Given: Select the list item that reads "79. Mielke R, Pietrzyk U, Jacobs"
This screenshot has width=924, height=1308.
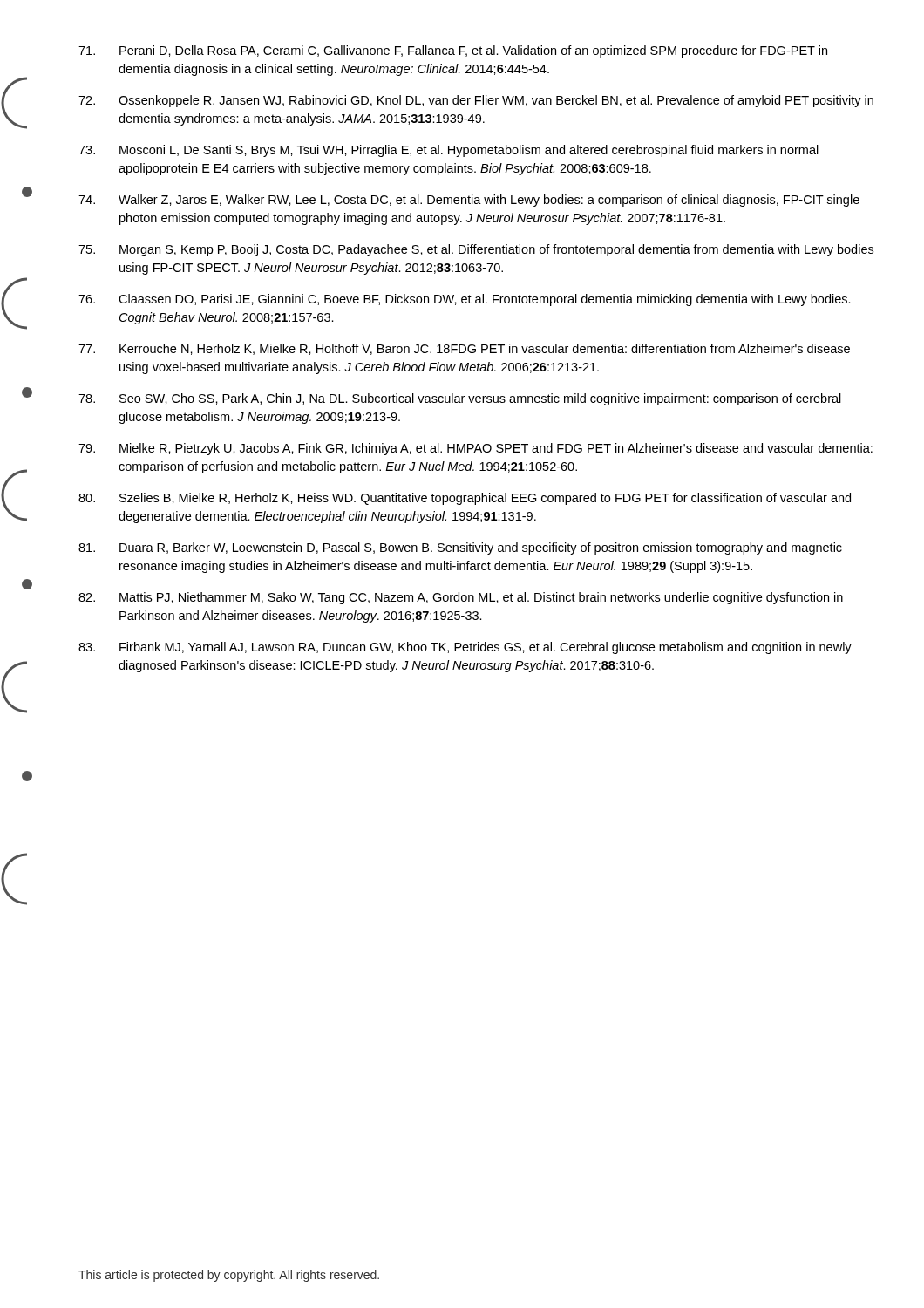Looking at the screenshot, I should pyautogui.click(x=480, y=458).
